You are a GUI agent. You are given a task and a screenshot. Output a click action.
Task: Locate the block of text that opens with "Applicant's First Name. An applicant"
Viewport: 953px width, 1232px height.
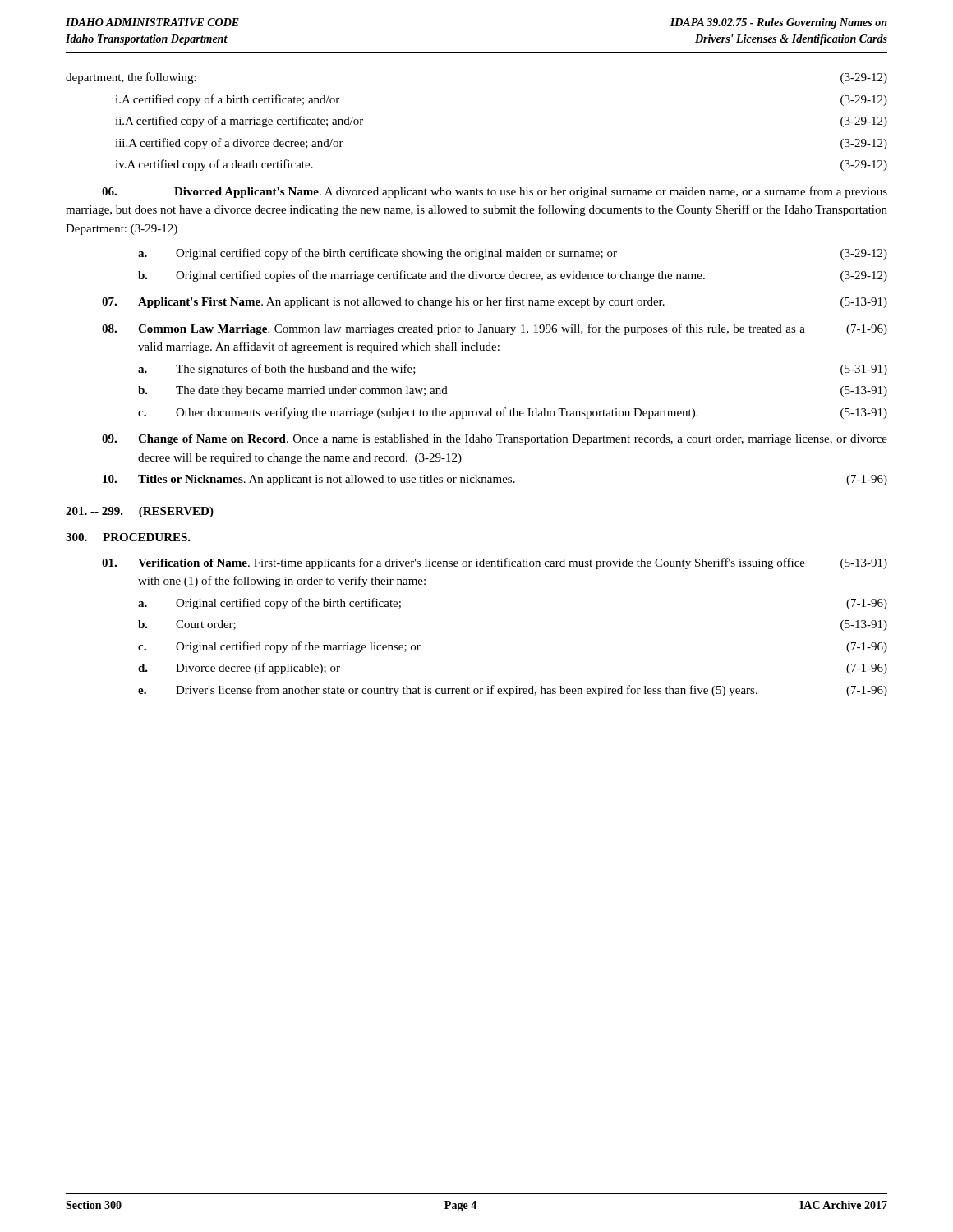(476, 302)
